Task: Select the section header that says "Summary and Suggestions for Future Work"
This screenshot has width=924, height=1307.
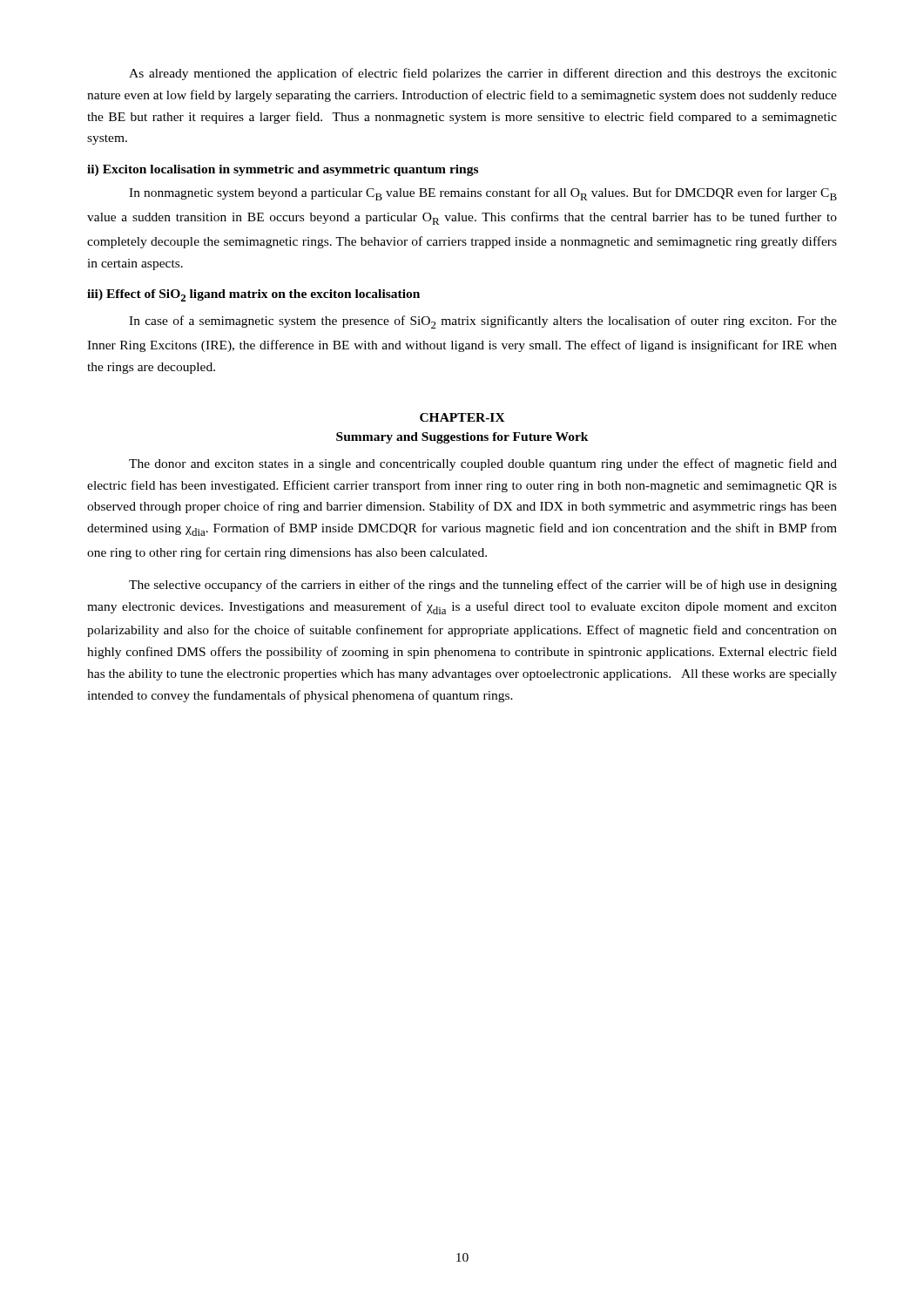Action: (x=462, y=436)
